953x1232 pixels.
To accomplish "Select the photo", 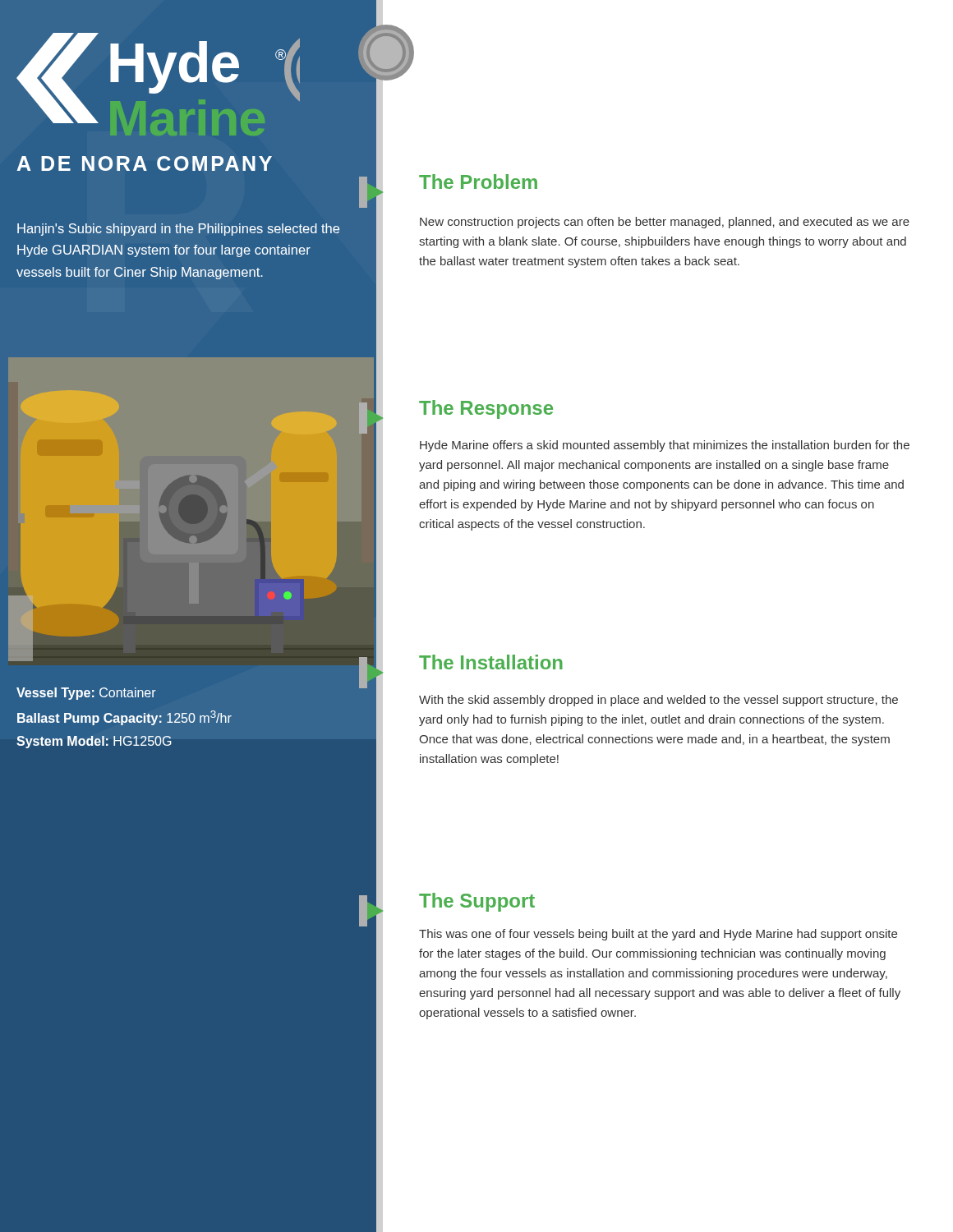I will (191, 511).
